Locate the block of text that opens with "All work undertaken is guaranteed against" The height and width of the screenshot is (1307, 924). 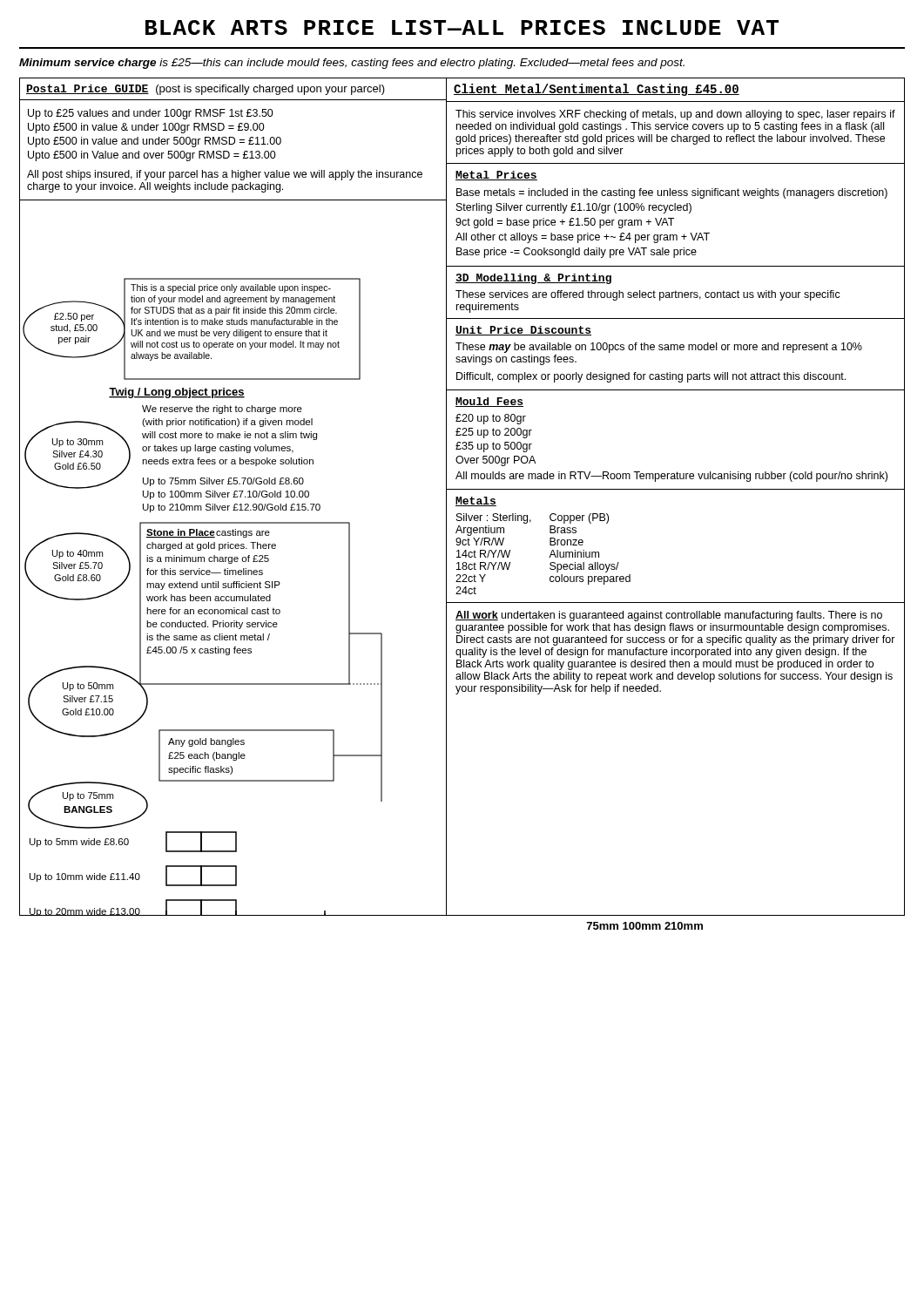pos(675,652)
